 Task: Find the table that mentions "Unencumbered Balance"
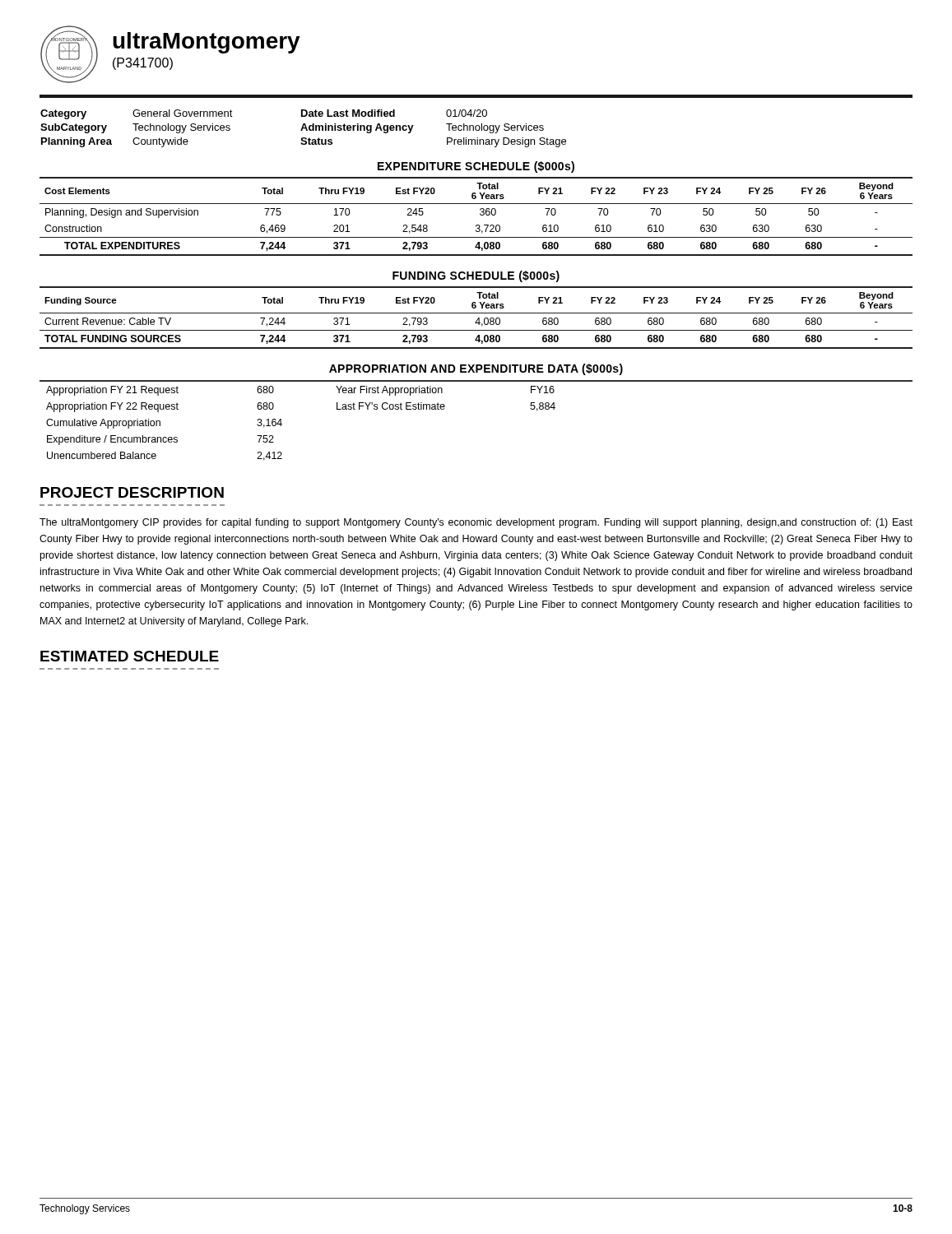(x=476, y=422)
